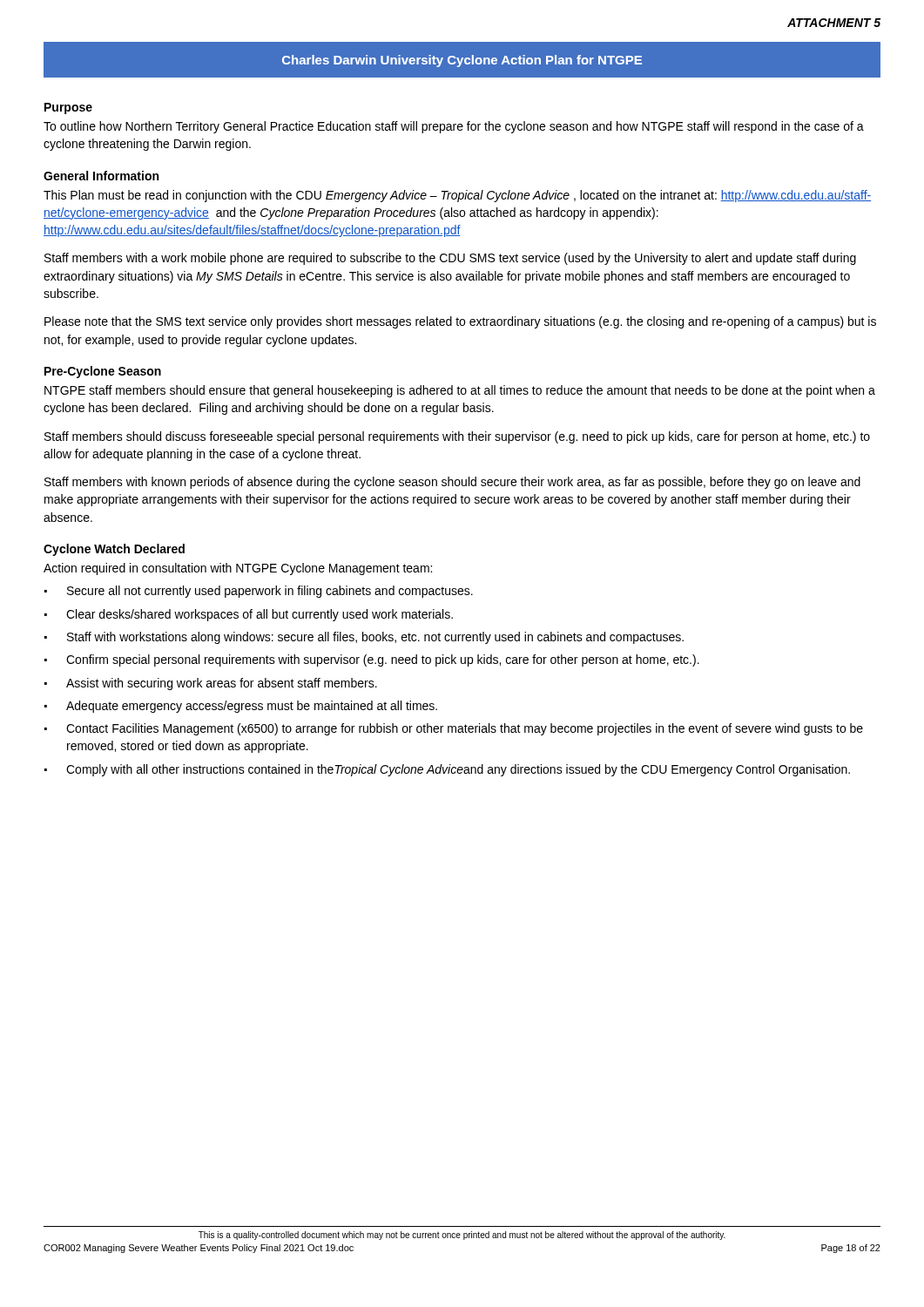Find the block on this page that starts "Secure all not currently used paperwork"
The image size is (924, 1307).
pos(270,591)
